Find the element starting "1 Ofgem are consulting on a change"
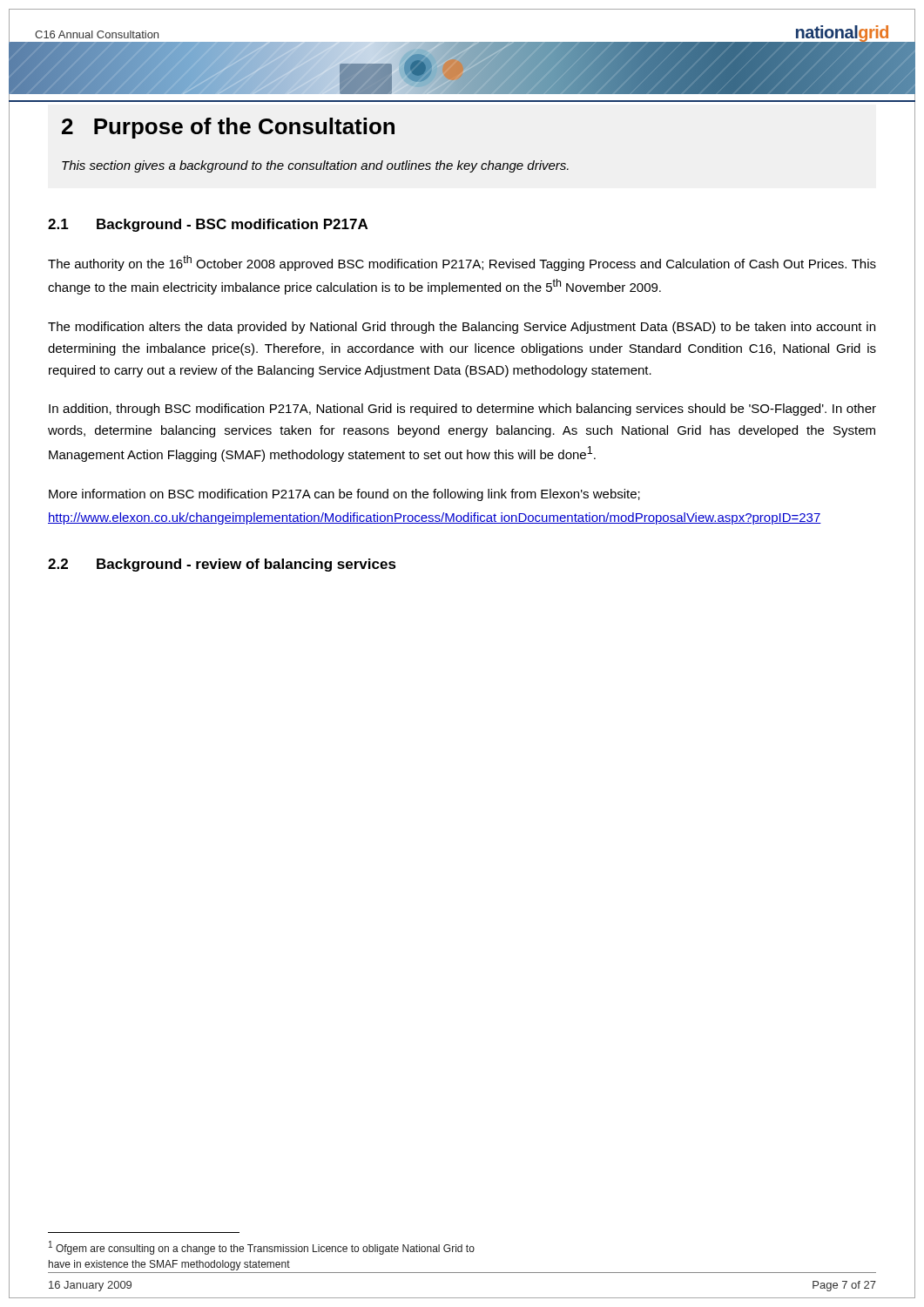This screenshot has width=924, height=1307. (x=261, y=1255)
